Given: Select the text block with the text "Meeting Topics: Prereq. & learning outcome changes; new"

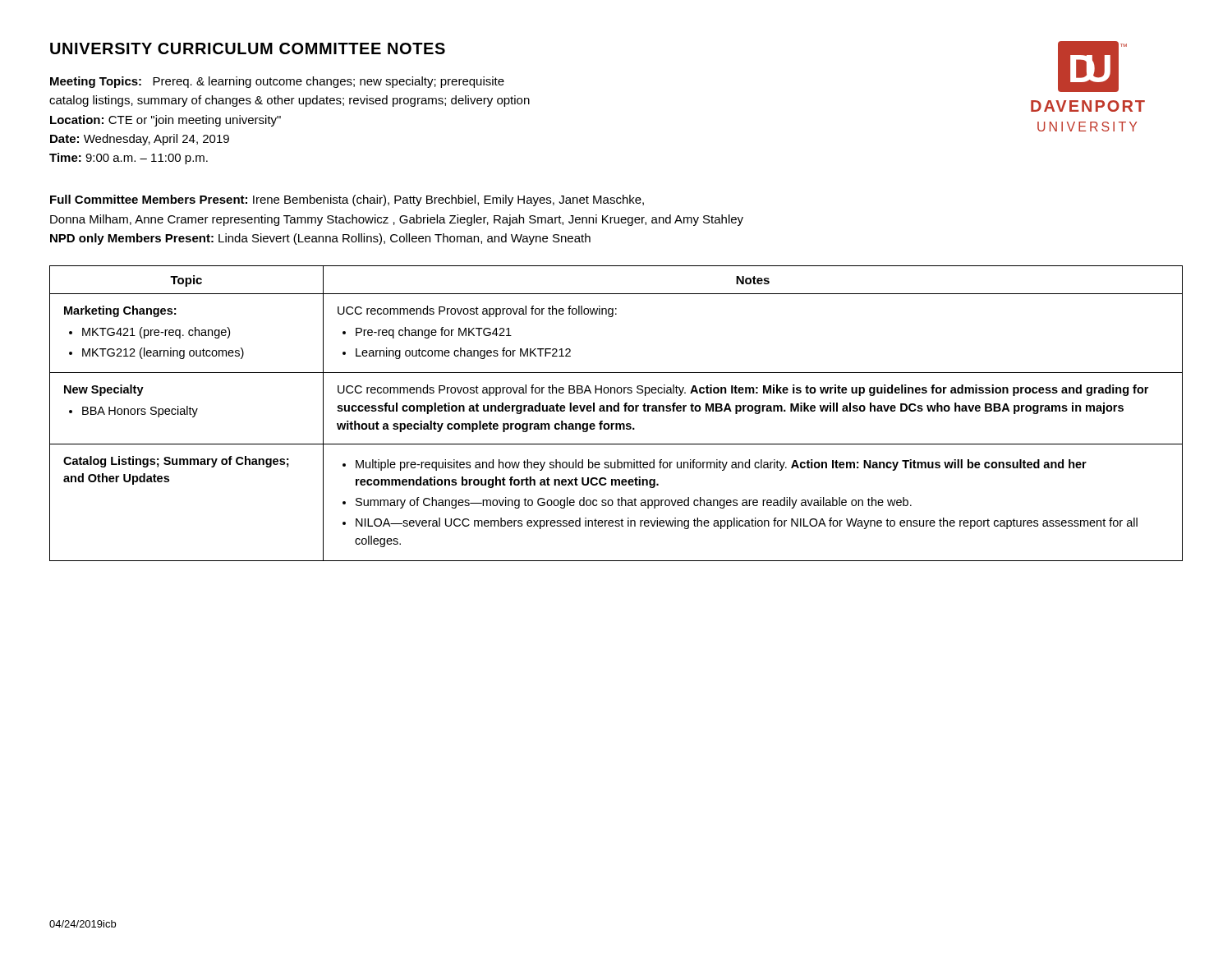Looking at the screenshot, I should pyautogui.click(x=290, y=119).
